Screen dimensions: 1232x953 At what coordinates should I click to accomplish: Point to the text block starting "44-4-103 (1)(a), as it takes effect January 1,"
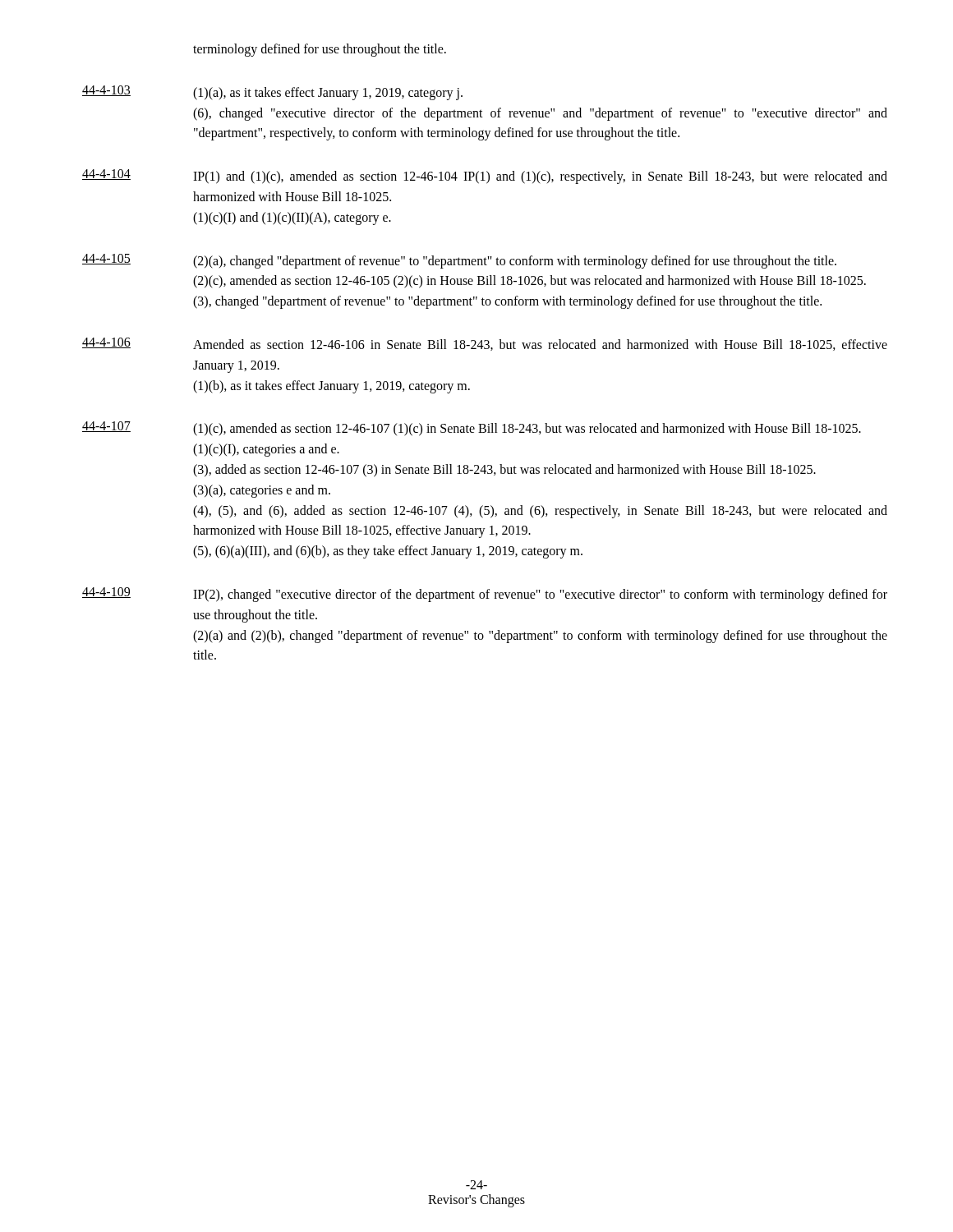point(485,113)
